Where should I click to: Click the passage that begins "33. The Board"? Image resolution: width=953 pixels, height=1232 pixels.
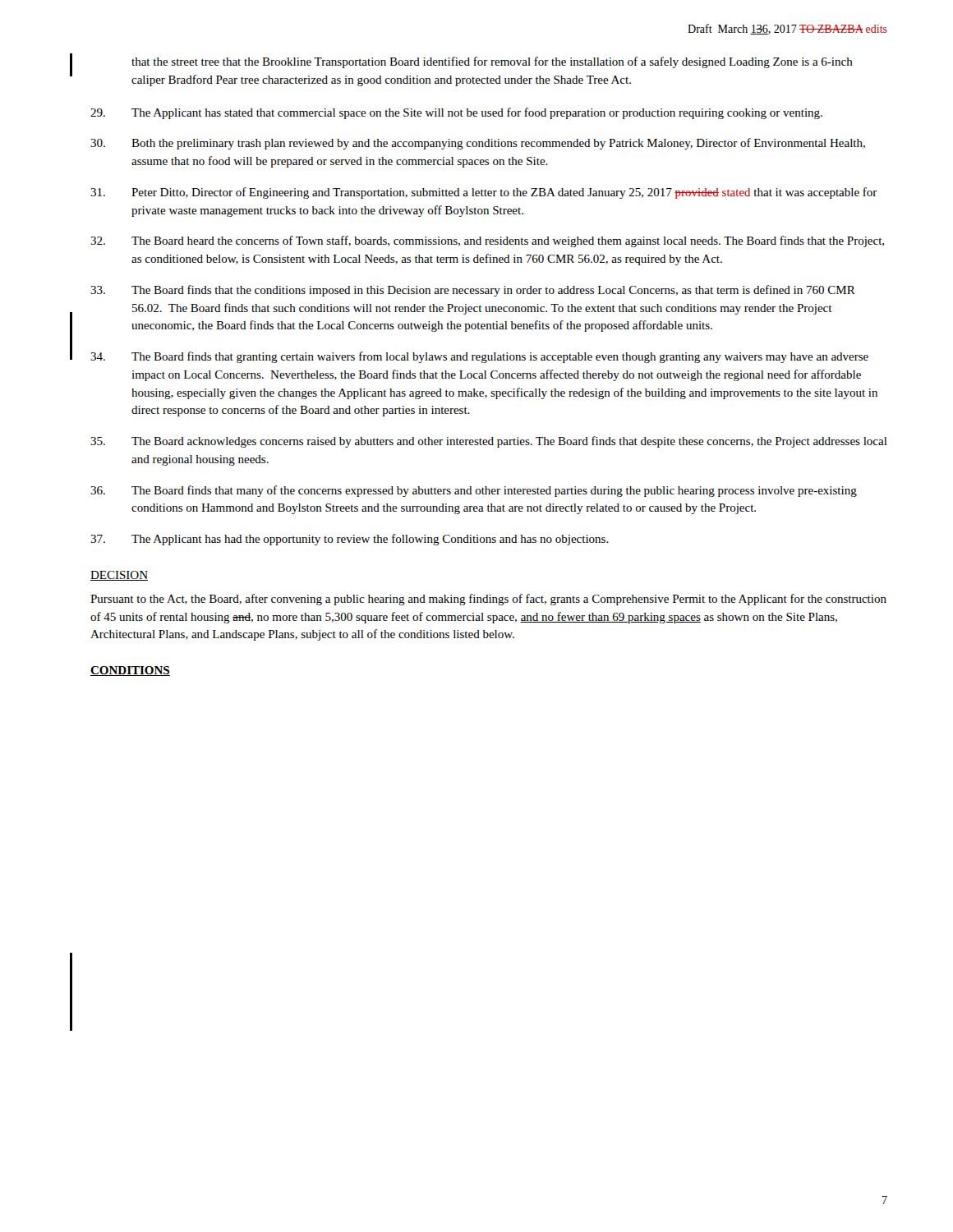[x=489, y=308]
